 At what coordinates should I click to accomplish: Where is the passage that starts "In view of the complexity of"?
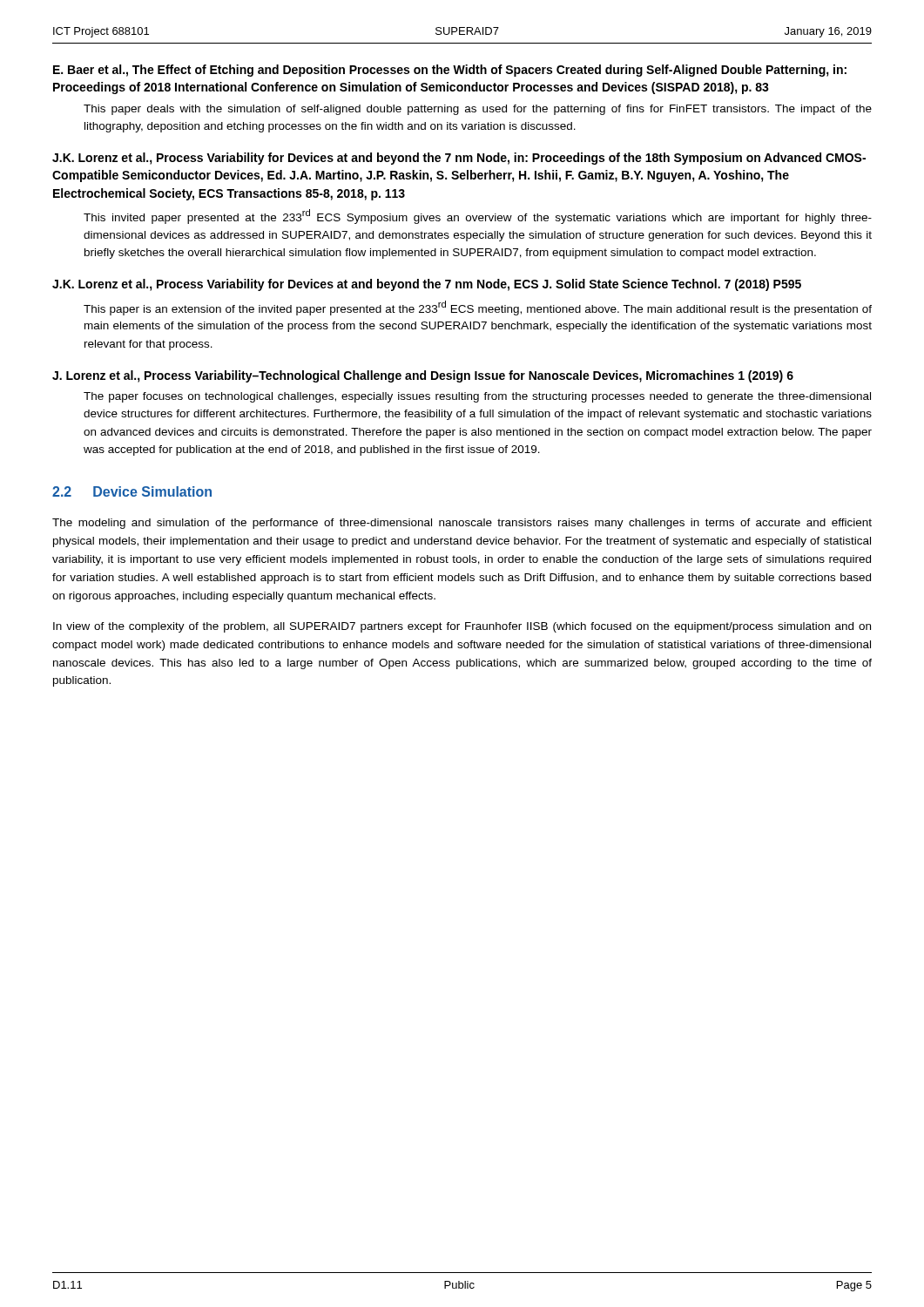point(462,653)
